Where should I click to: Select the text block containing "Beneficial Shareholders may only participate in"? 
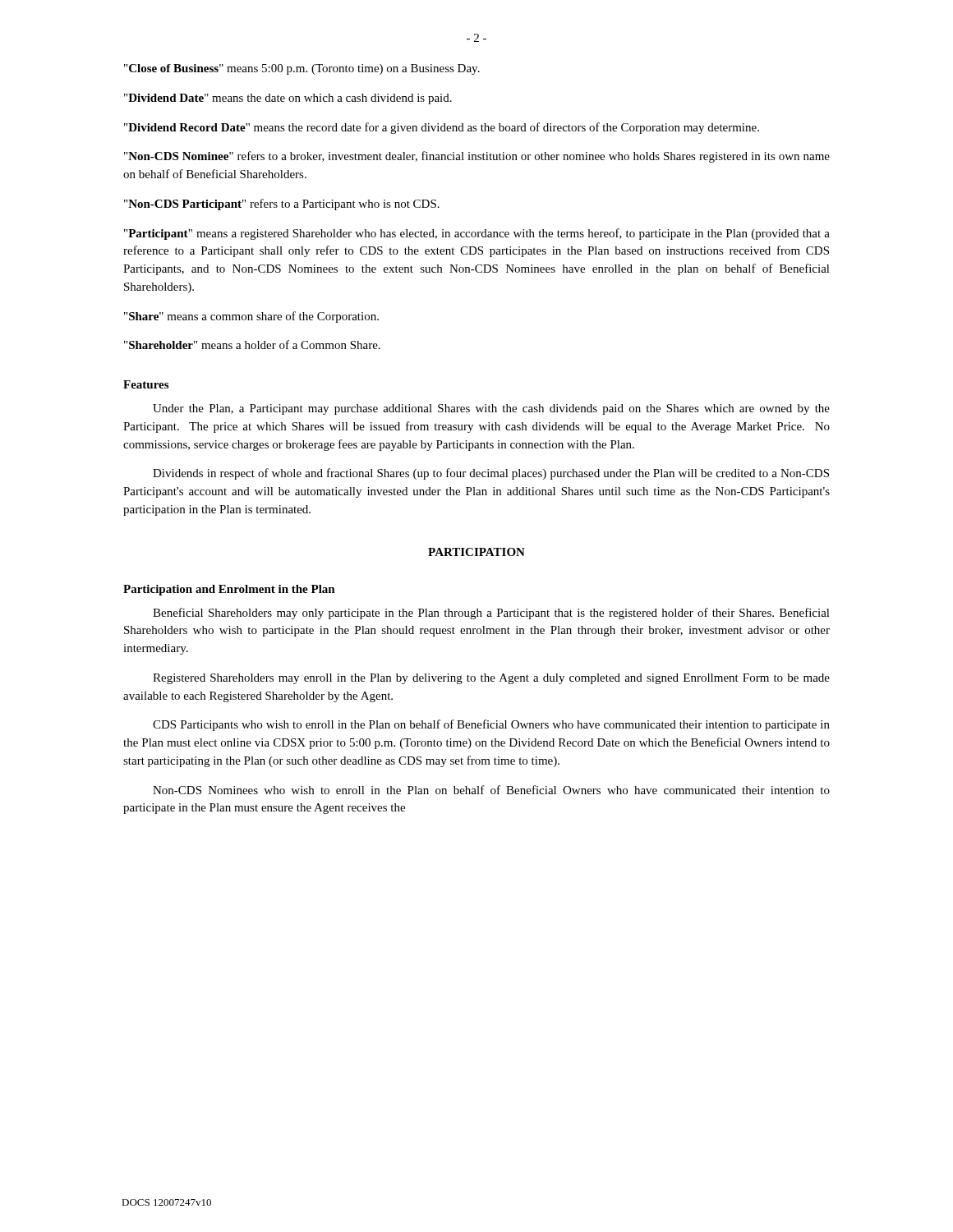tap(476, 630)
